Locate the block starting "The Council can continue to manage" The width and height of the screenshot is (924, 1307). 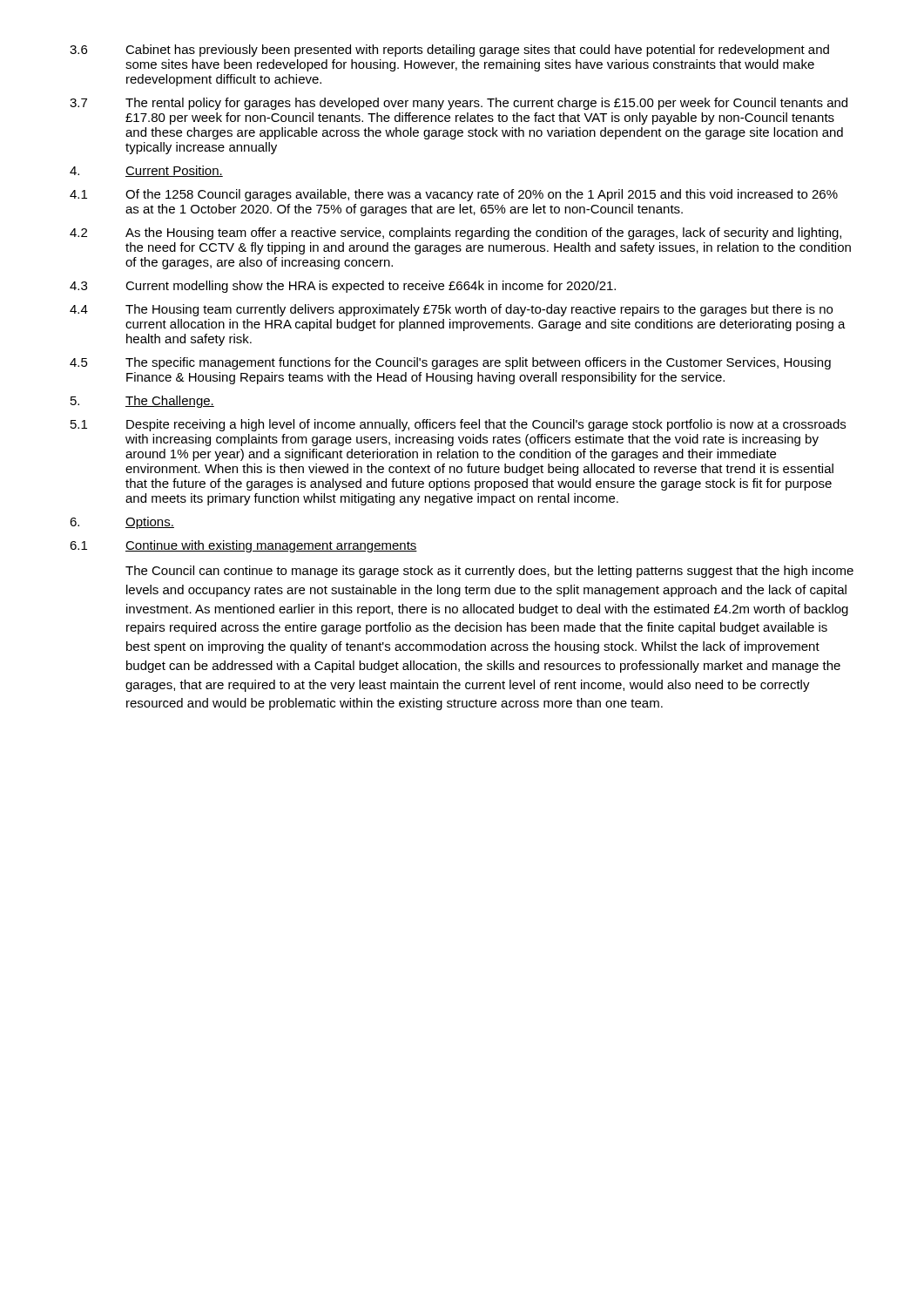click(490, 637)
